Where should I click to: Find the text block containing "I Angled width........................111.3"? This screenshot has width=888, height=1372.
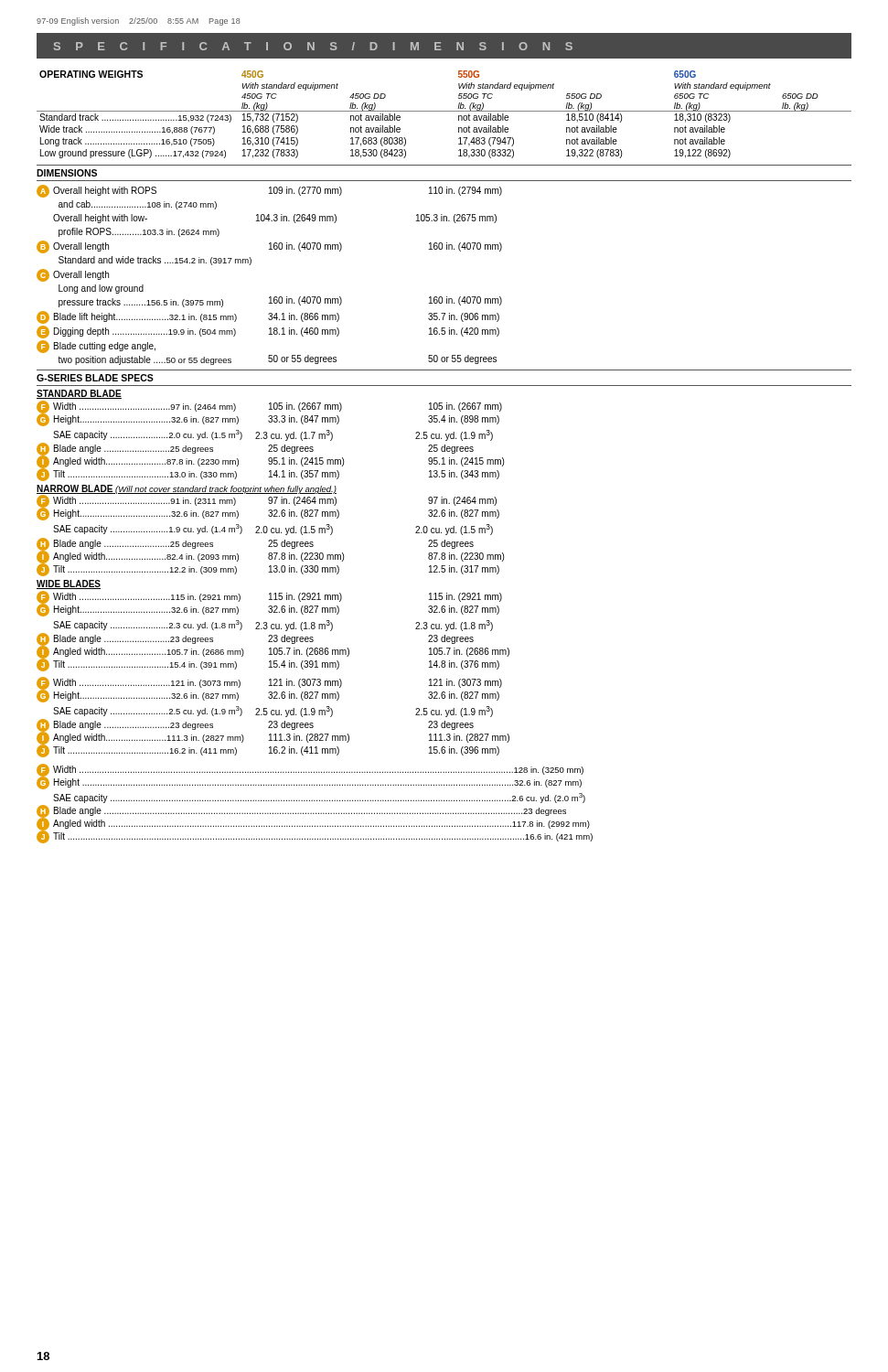(444, 738)
